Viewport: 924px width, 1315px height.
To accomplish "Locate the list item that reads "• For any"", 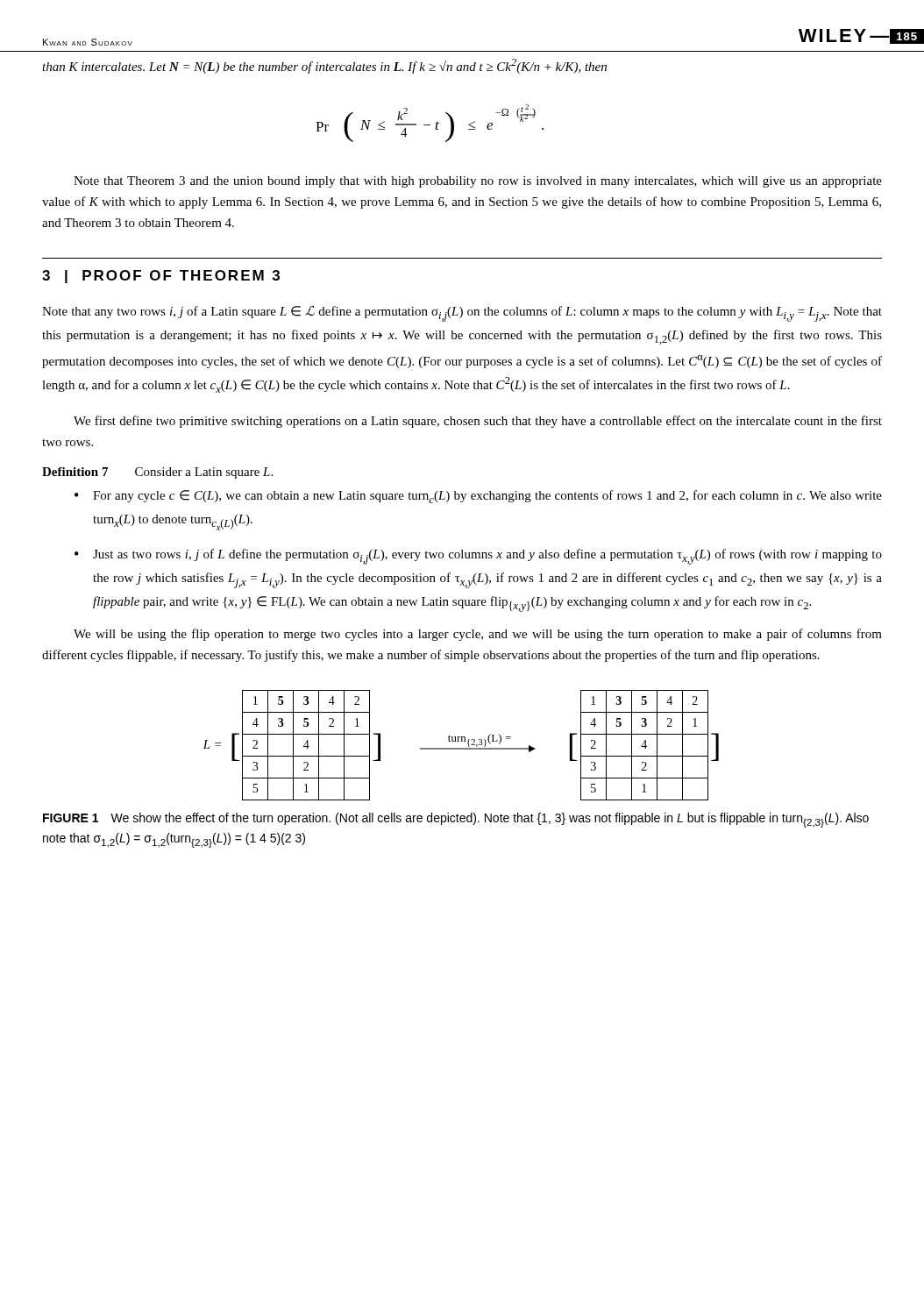I will pyautogui.click(x=478, y=509).
